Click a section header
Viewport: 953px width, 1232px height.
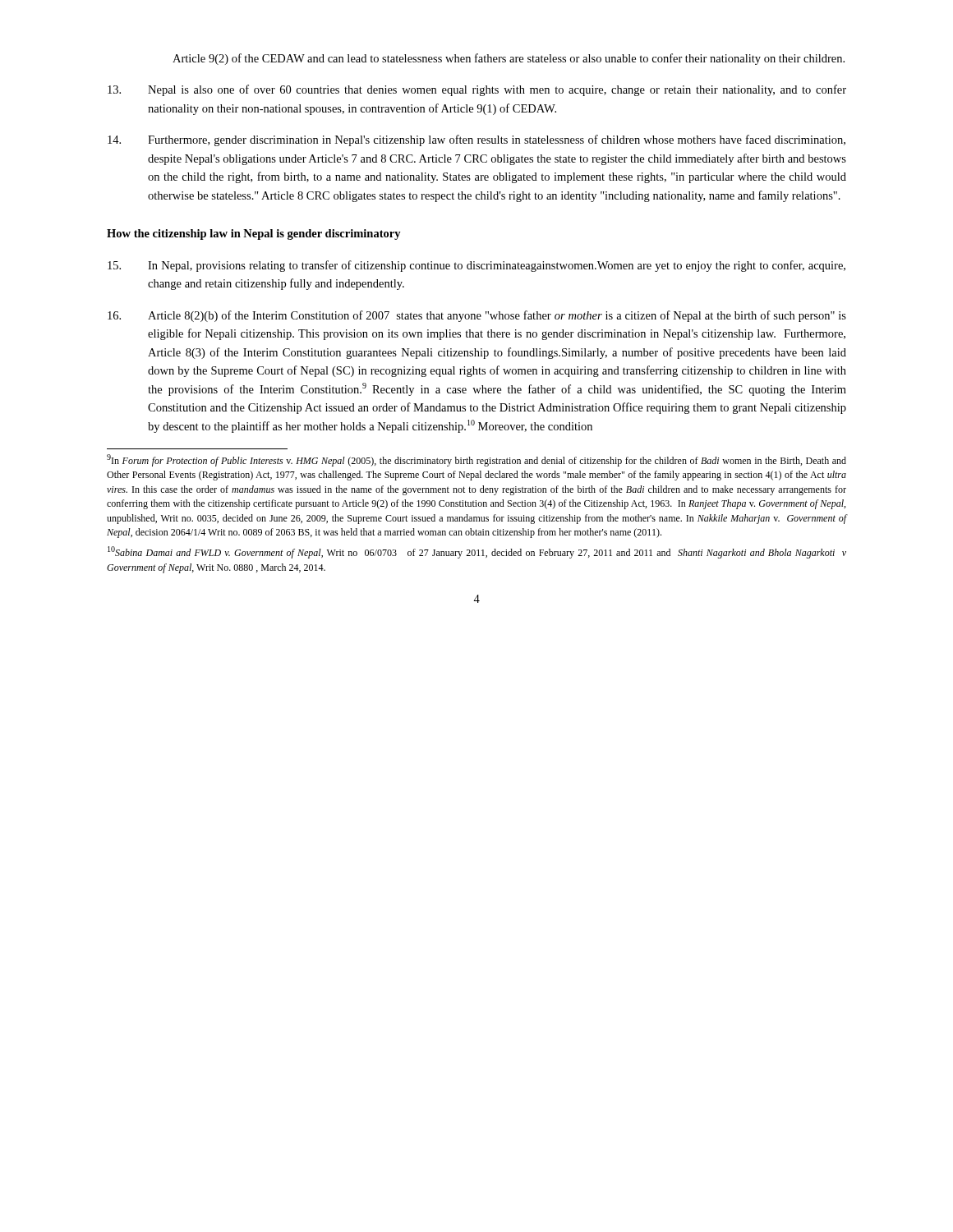coord(254,234)
